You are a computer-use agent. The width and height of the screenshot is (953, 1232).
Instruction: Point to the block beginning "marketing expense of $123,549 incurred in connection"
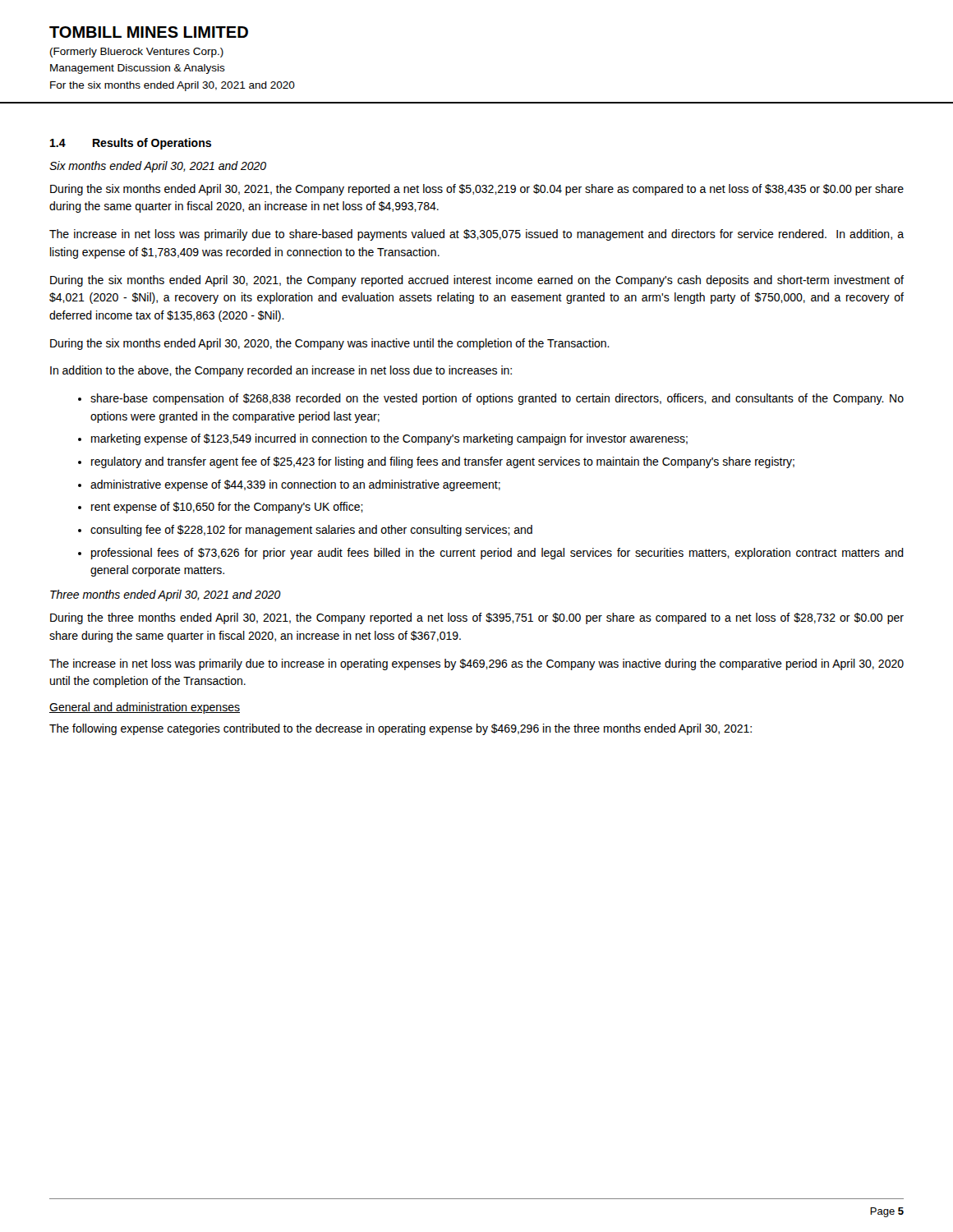coord(389,439)
